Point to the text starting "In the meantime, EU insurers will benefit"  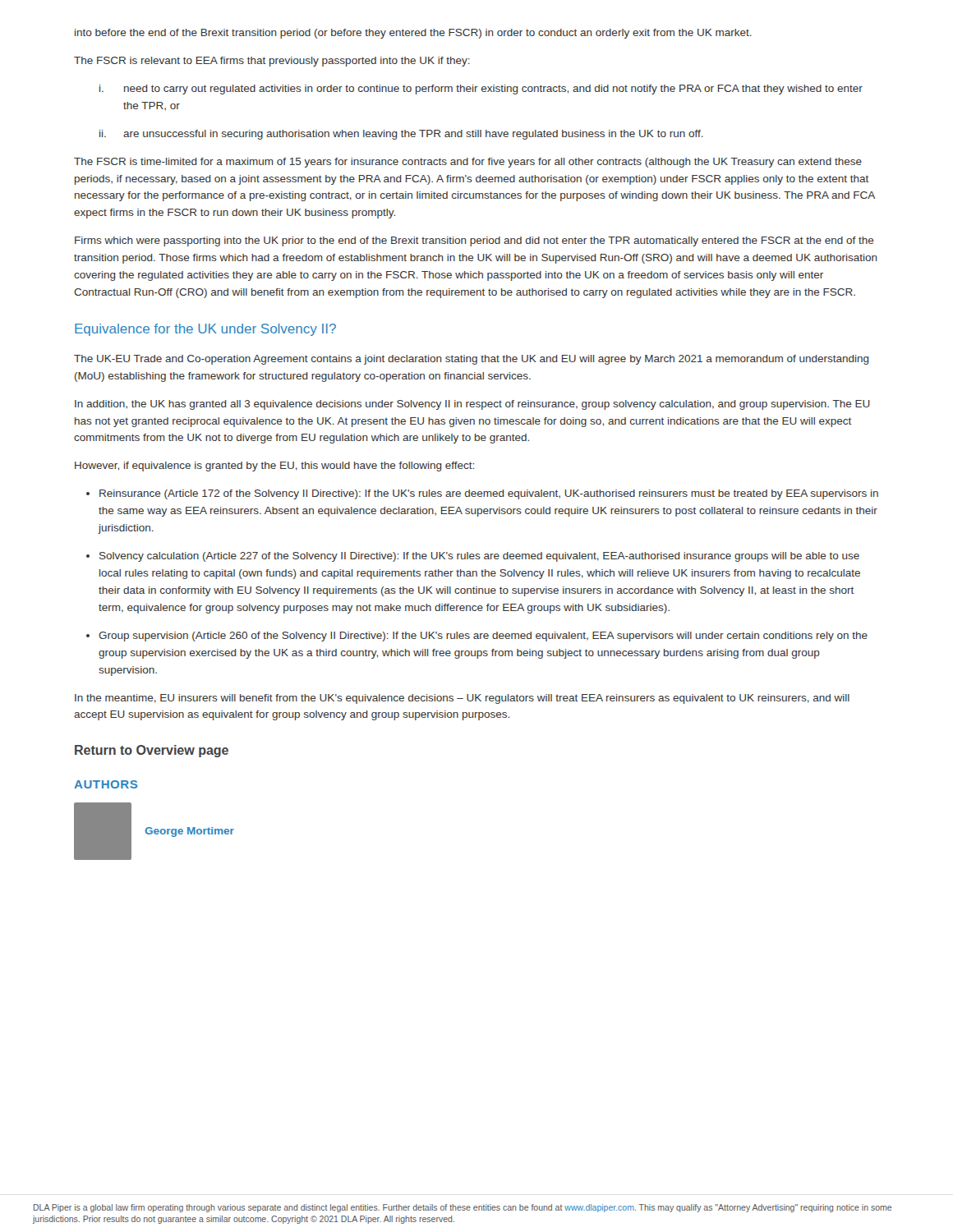[476, 707]
